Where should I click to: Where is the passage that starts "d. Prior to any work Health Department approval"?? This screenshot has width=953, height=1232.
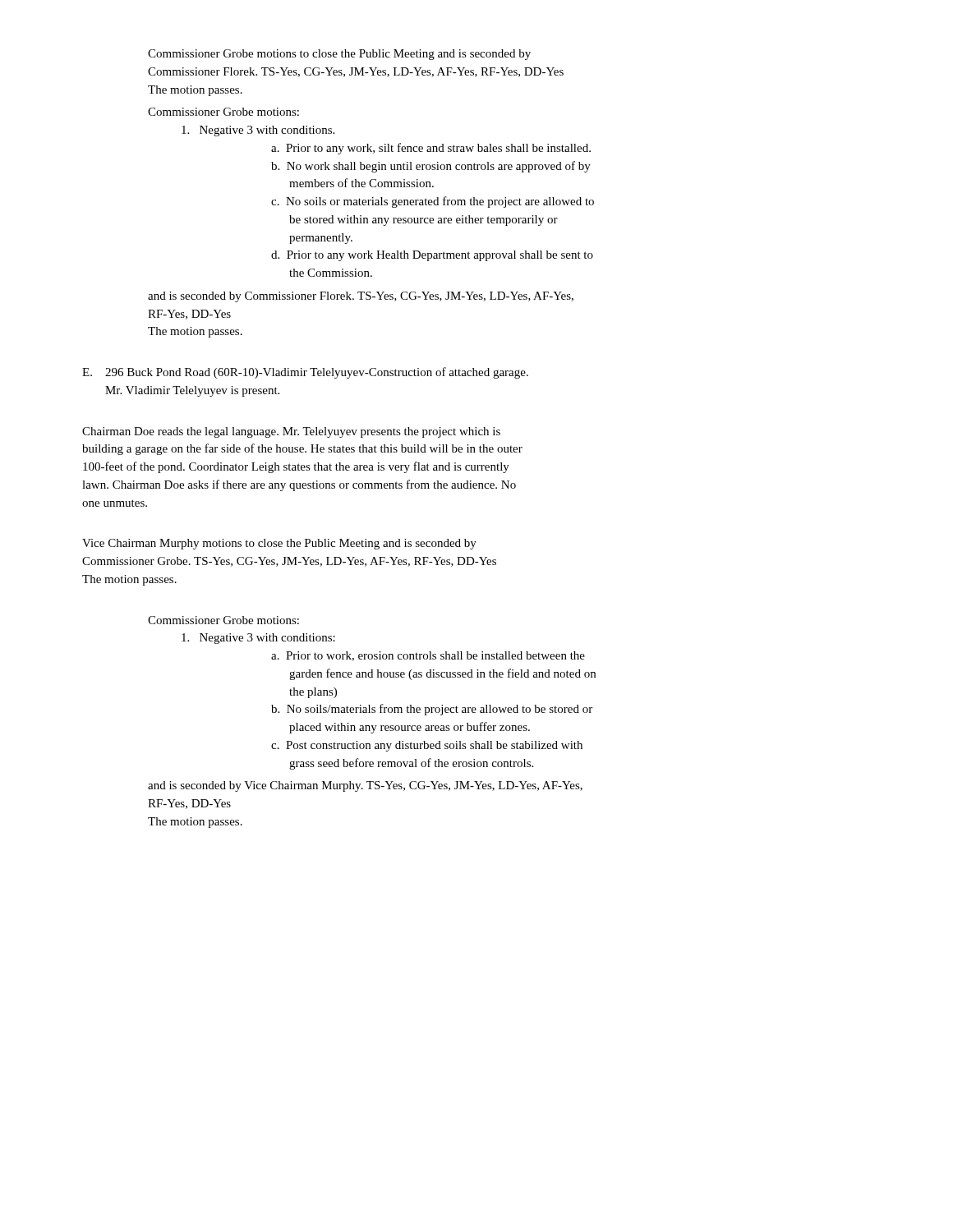click(x=432, y=265)
